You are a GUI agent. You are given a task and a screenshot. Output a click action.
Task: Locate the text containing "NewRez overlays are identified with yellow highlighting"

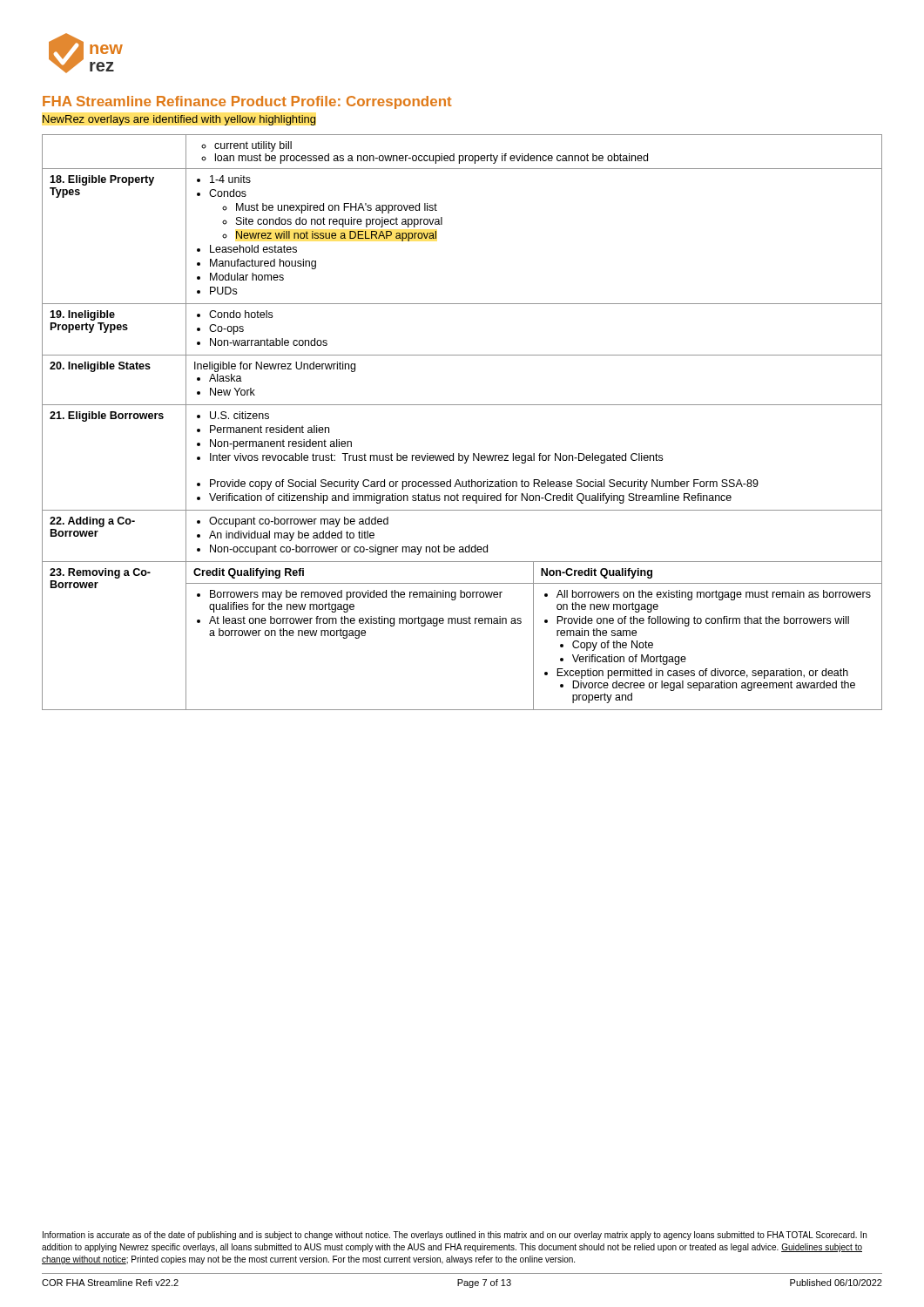coord(179,119)
